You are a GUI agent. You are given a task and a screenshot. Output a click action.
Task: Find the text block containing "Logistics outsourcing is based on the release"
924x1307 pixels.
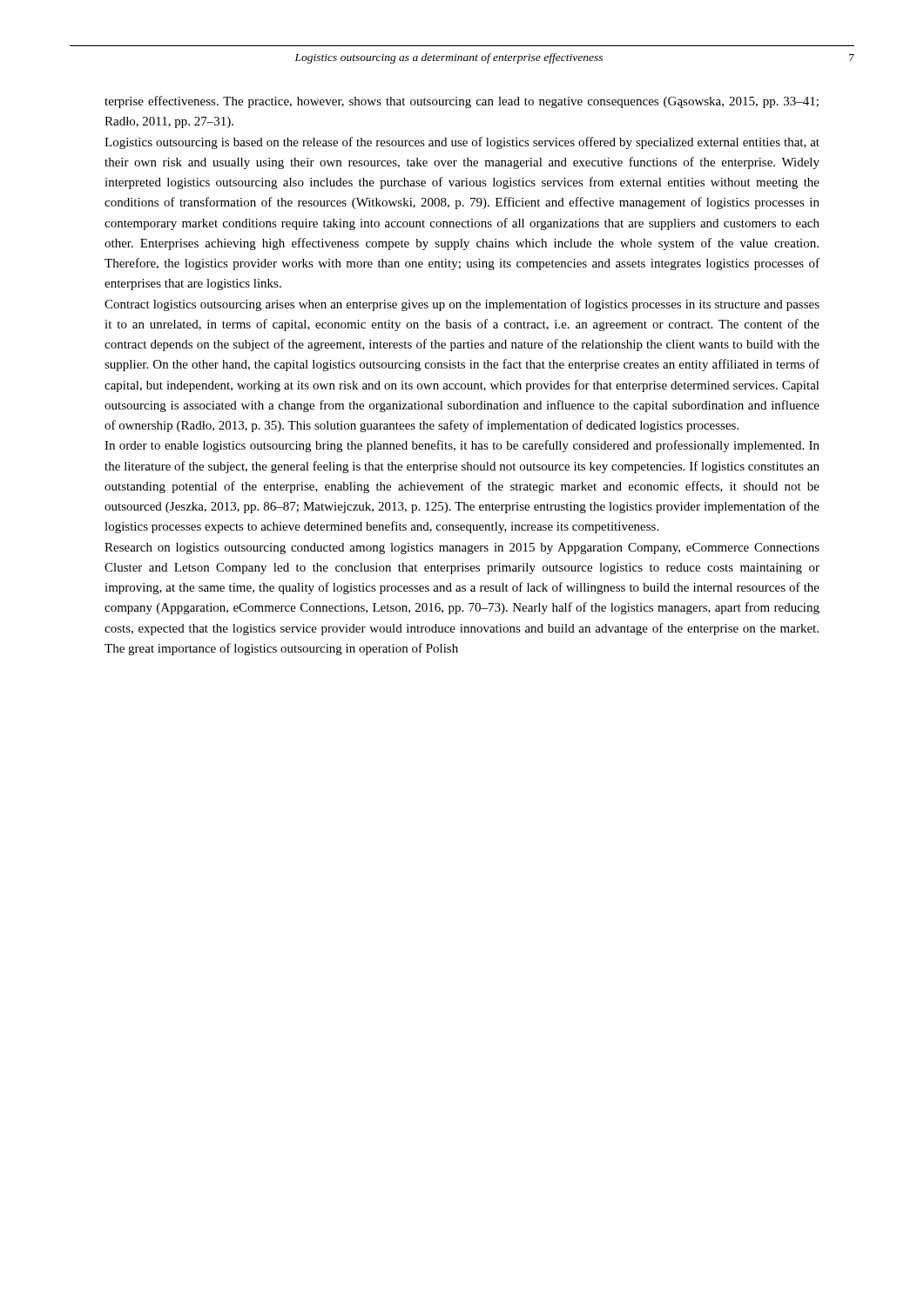click(462, 213)
